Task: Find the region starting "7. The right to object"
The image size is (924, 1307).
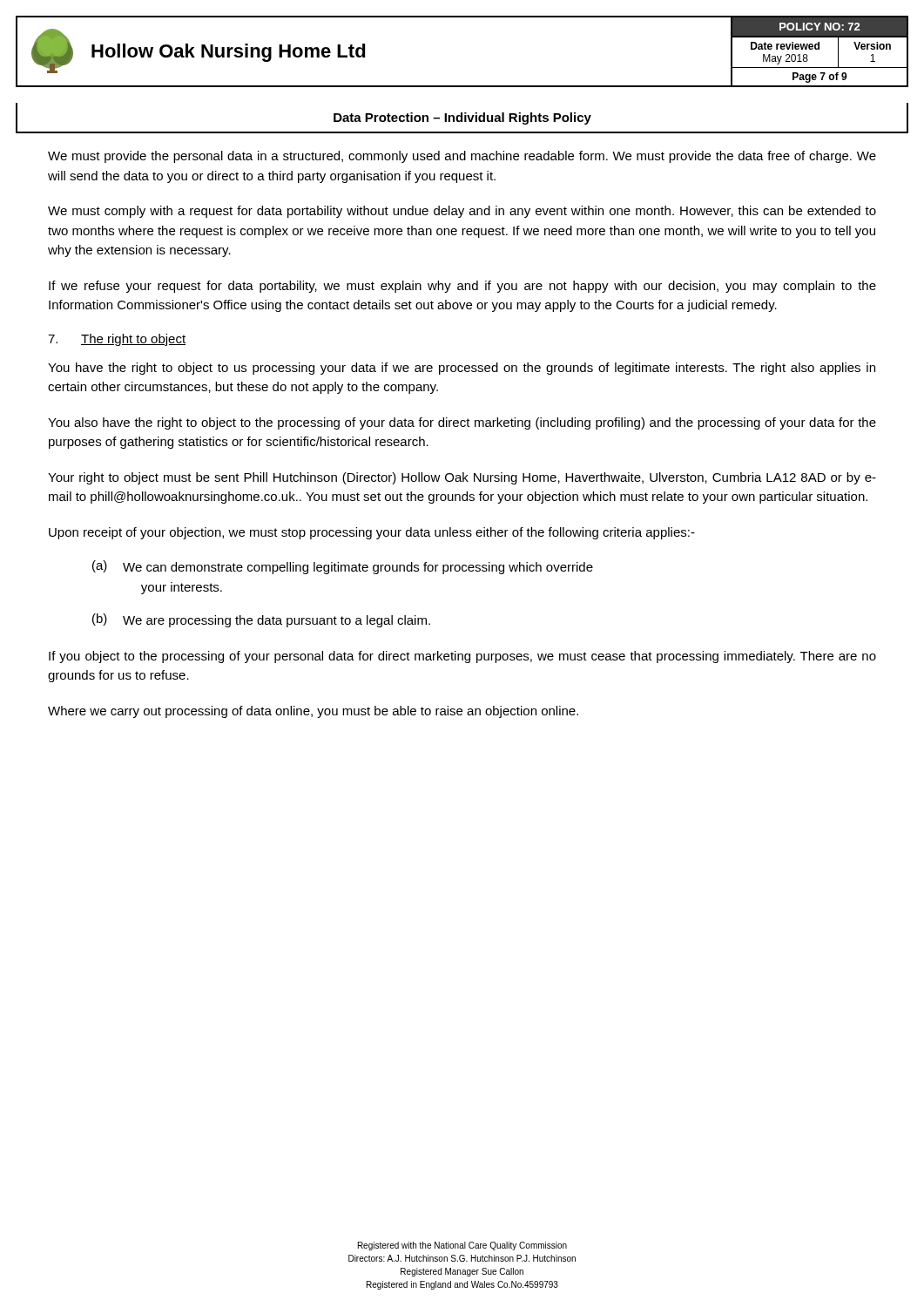Action: [x=117, y=340]
